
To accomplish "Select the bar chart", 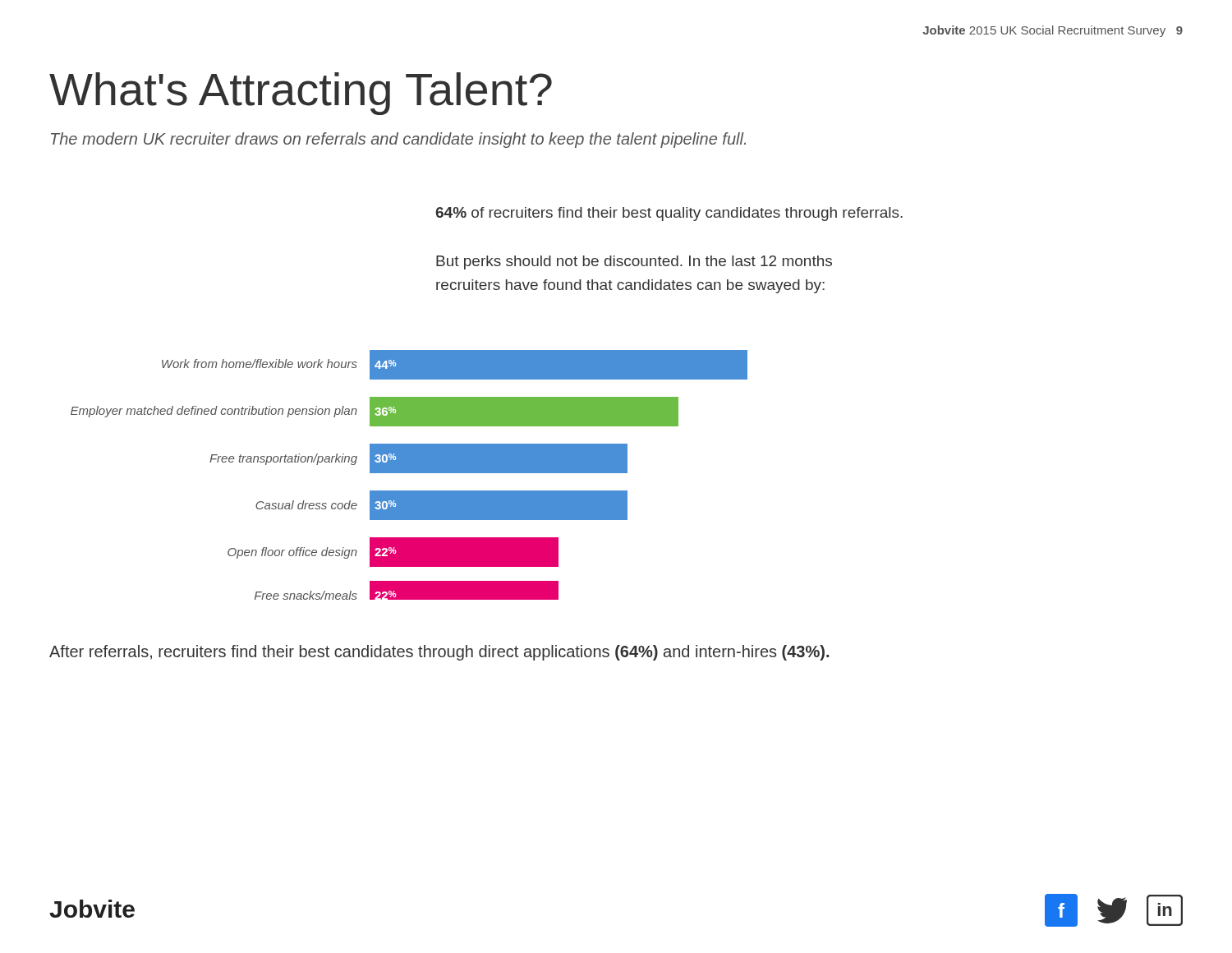I will coord(427,464).
